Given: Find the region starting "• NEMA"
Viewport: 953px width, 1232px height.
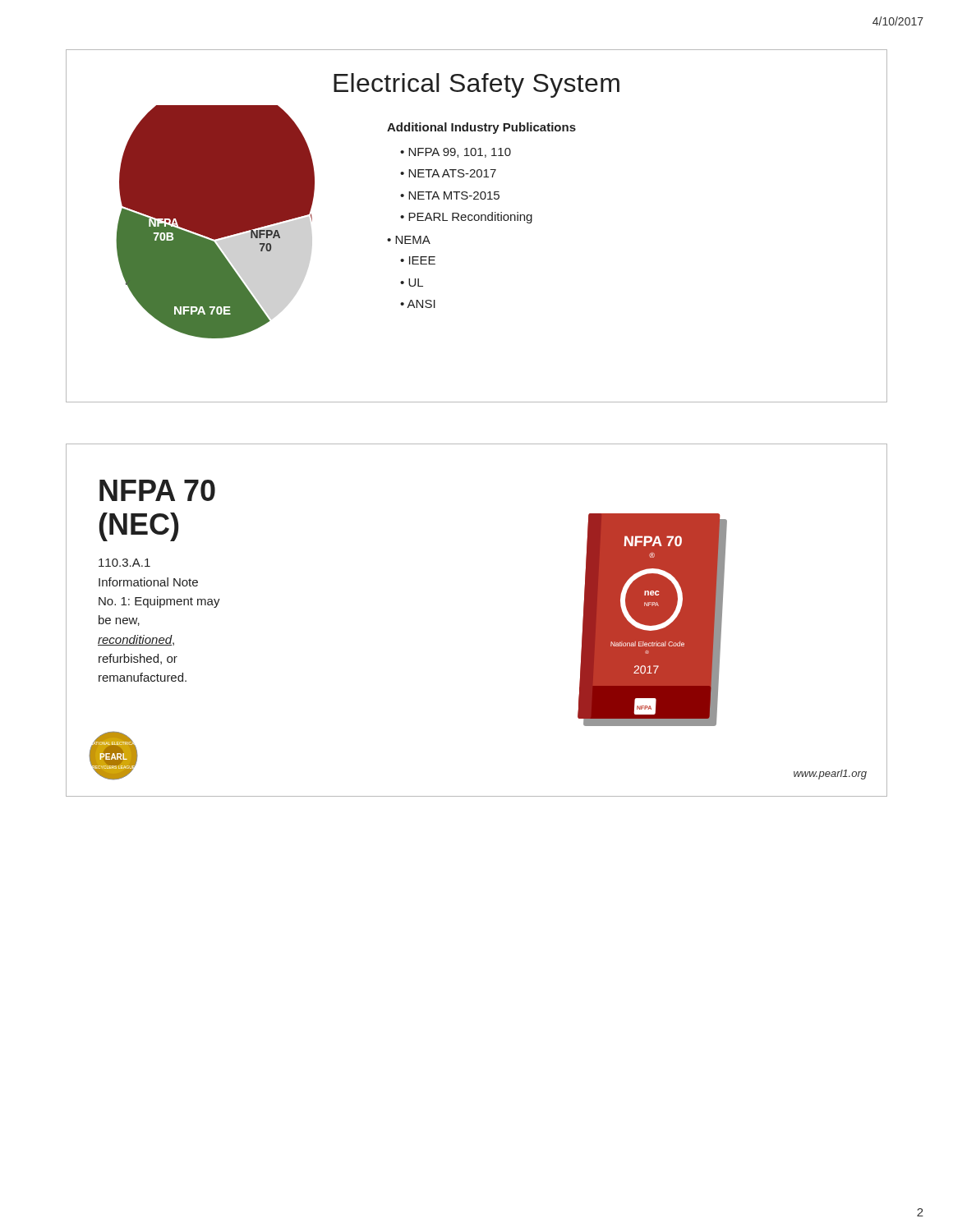Looking at the screenshot, I should pos(409,239).
